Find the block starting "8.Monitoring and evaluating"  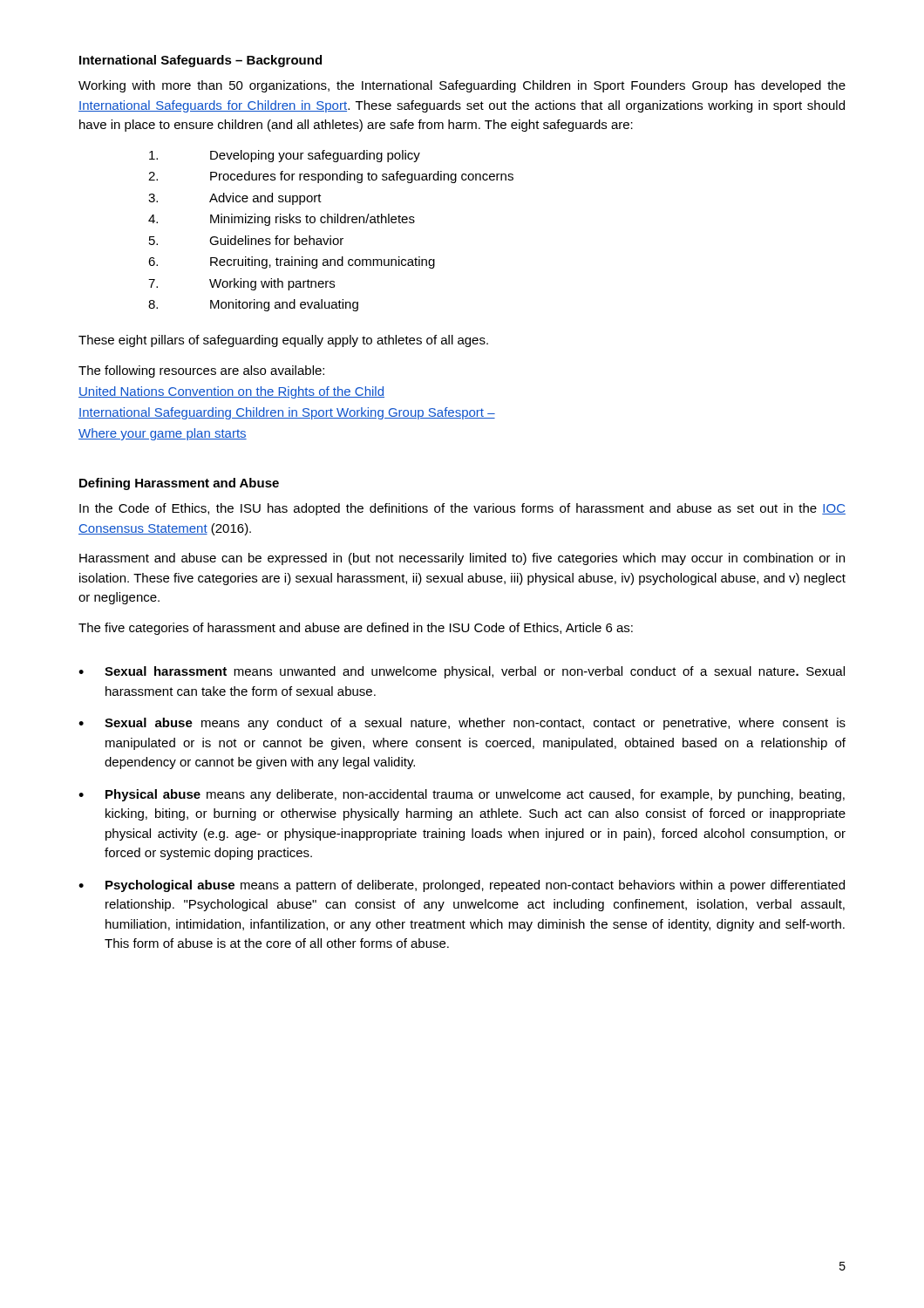point(253,305)
